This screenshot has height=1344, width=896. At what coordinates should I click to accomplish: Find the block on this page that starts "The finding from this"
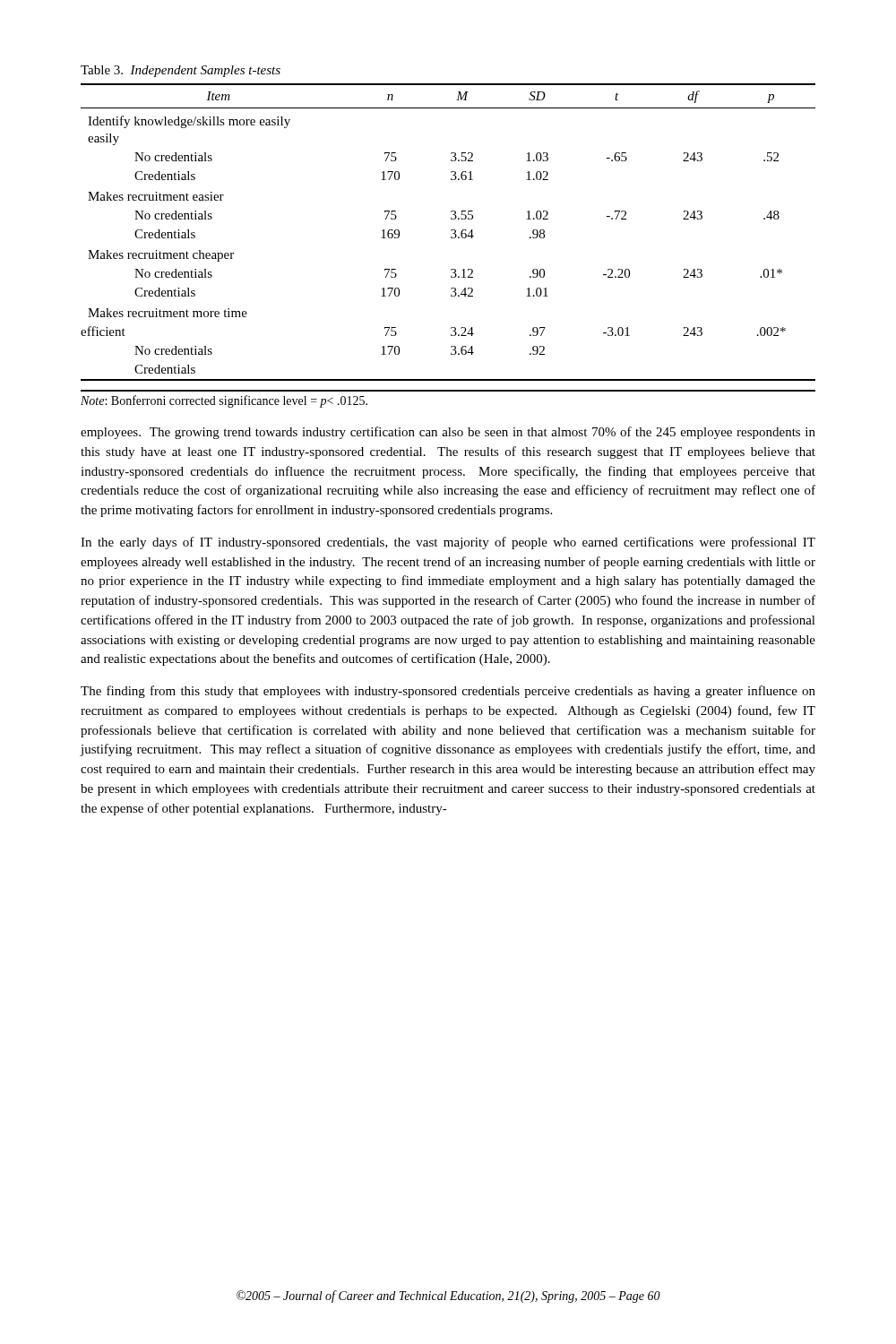click(x=448, y=749)
